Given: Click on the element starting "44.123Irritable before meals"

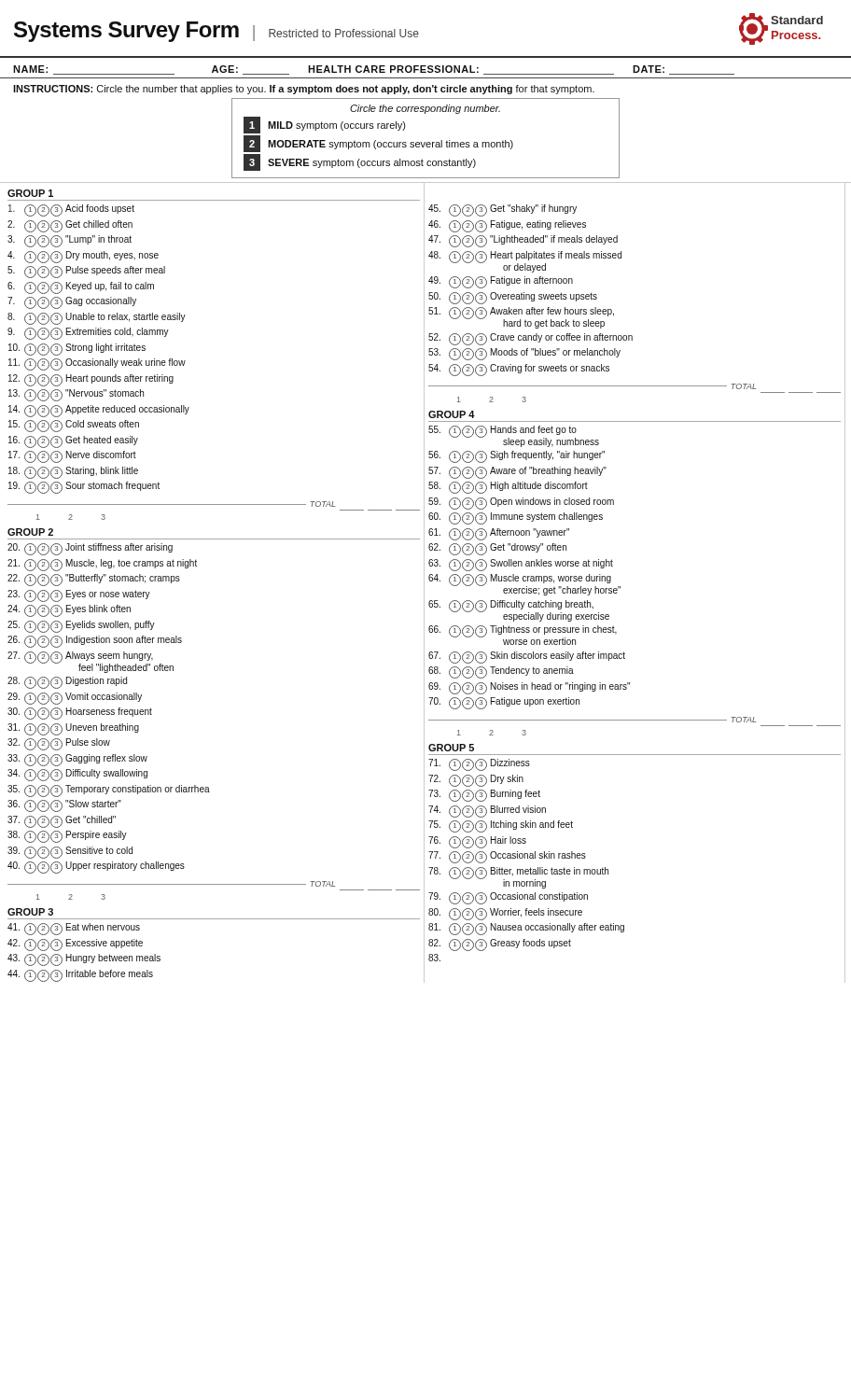Looking at the screenshot, I should 80,974.
